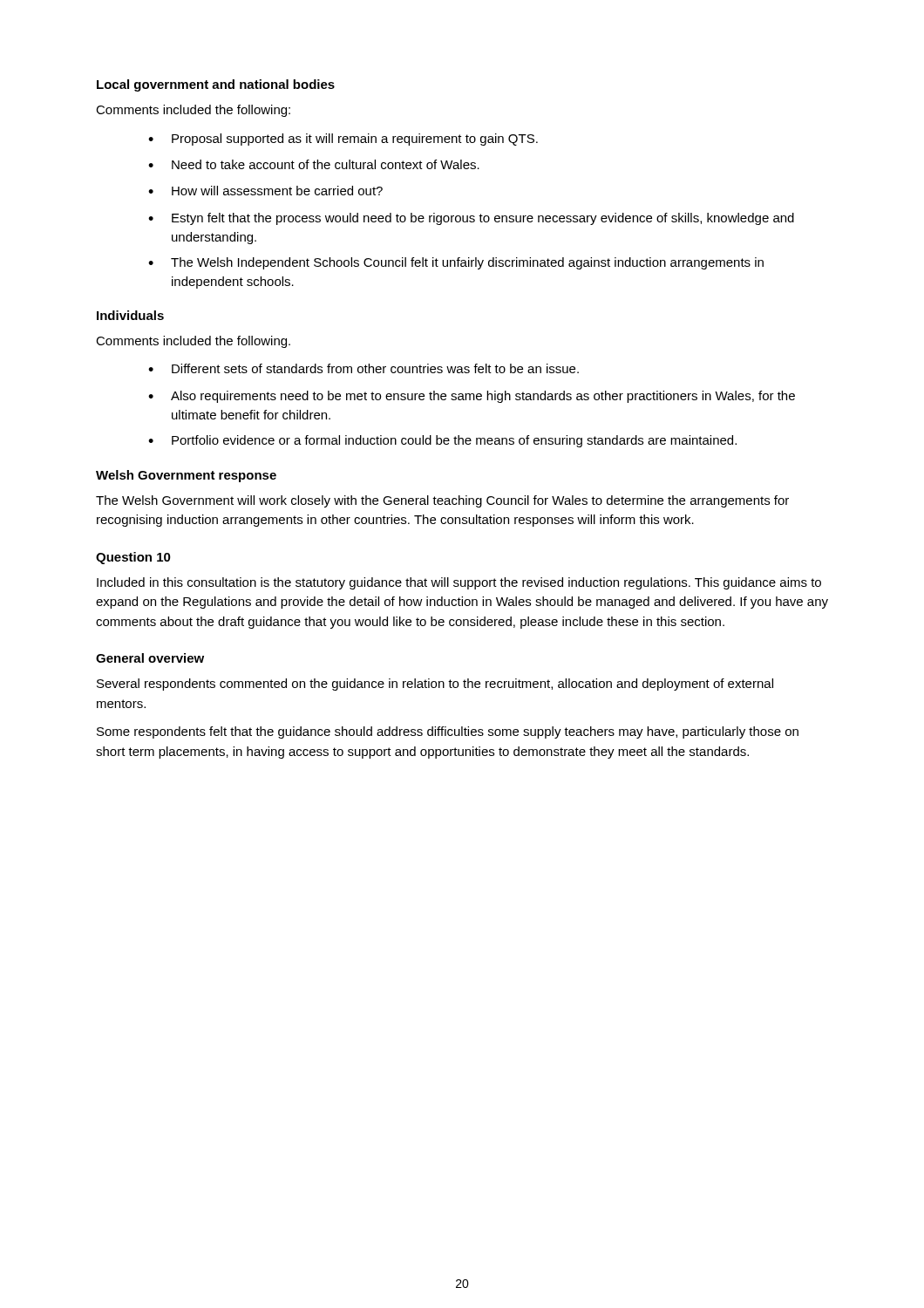Find the text that says "Comments included the following:"

point(194,109)
